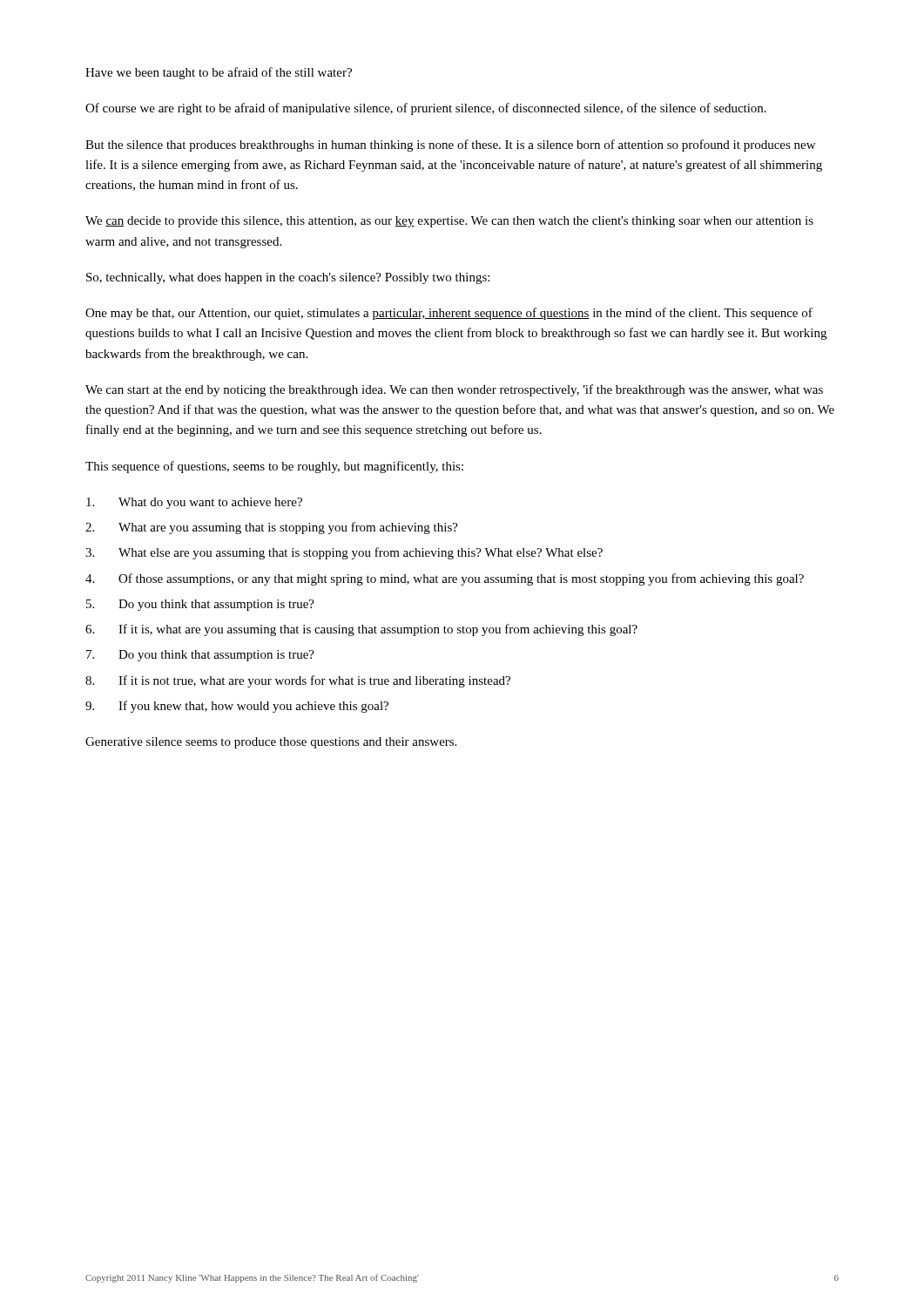
Task: Select the text block with the text "Have we been taught"
Action: 219,72
